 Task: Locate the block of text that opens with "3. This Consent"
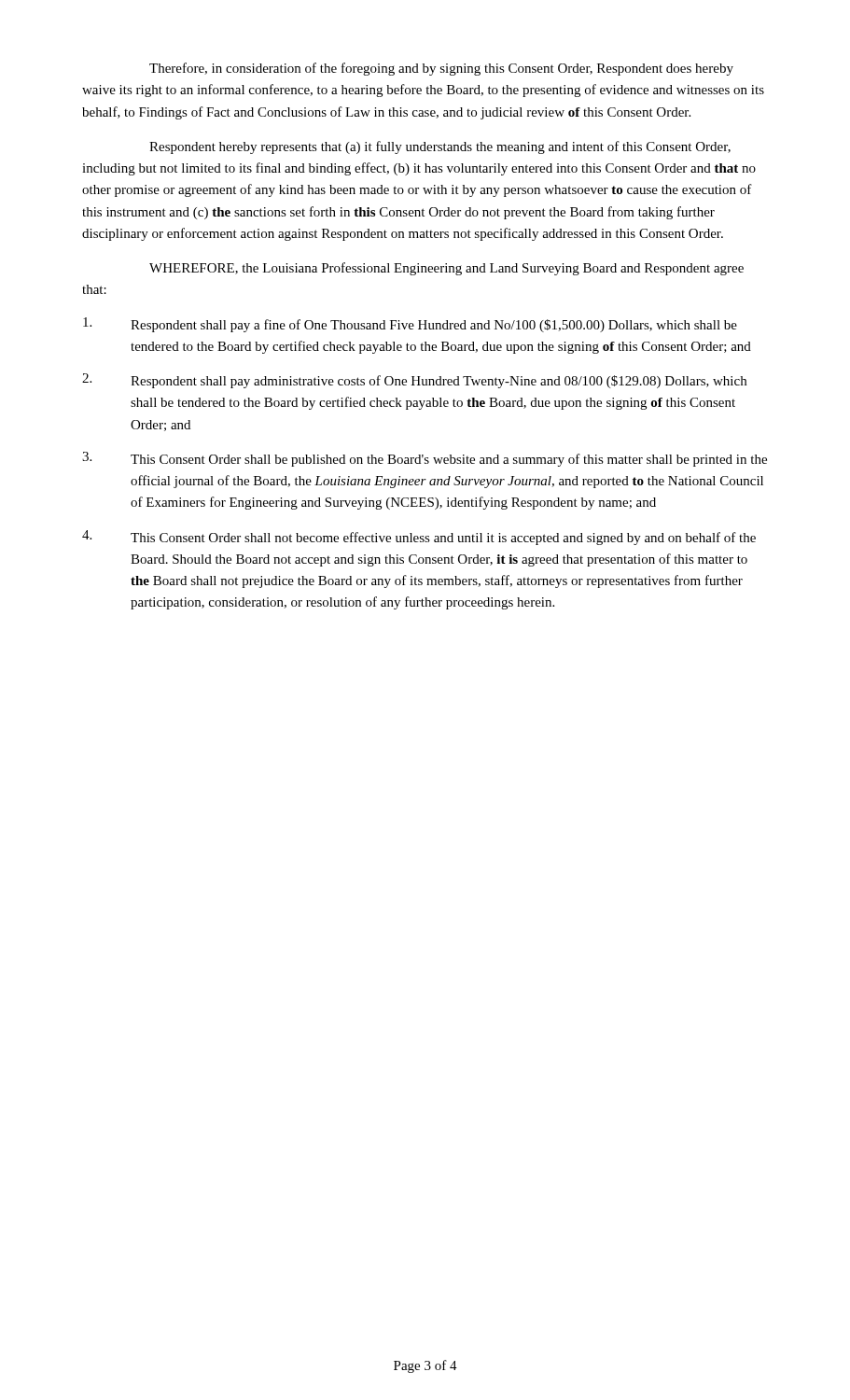pyautogui.click(x=425, y=481)
